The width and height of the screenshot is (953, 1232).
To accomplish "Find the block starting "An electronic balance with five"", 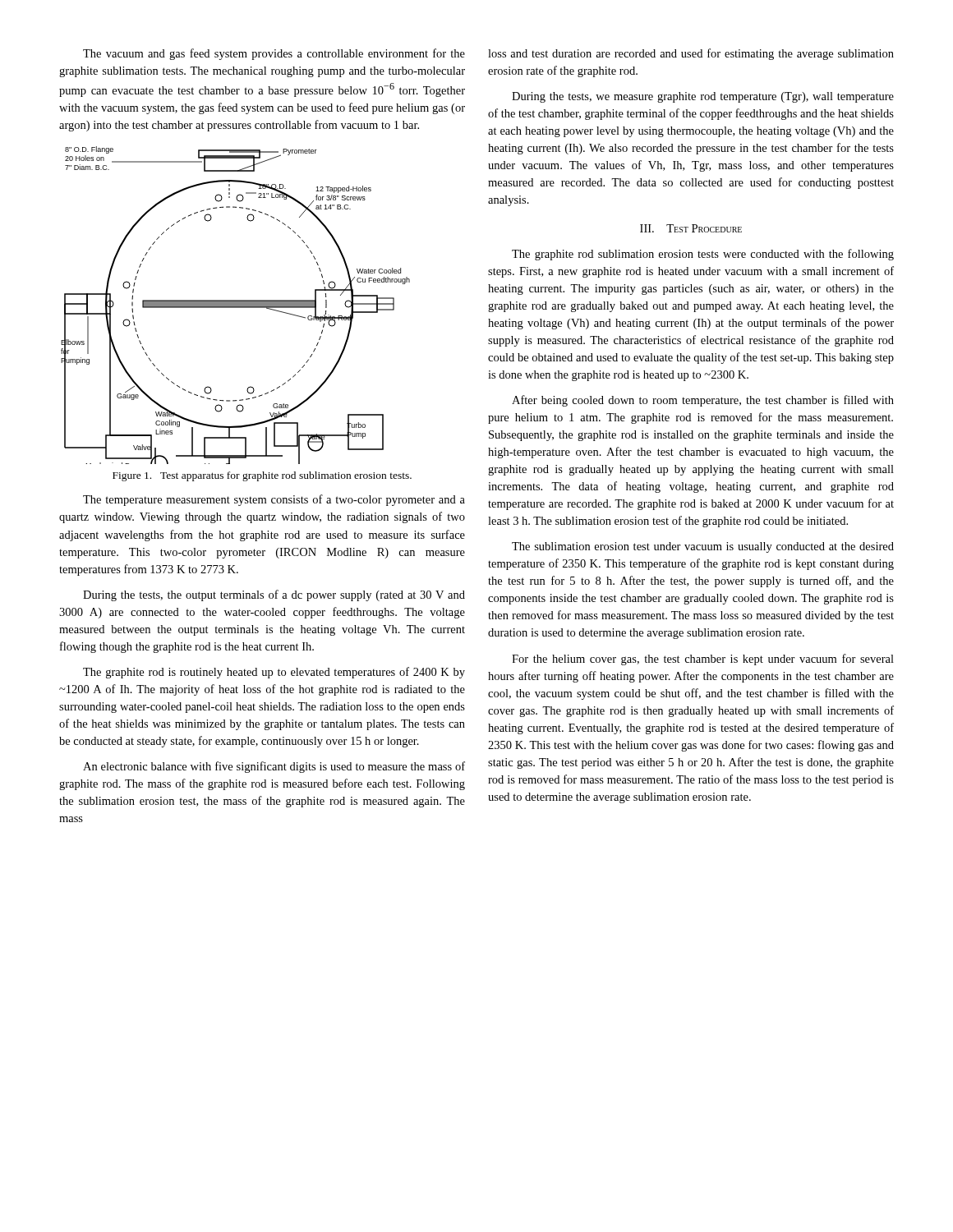I will click(262, 792).
